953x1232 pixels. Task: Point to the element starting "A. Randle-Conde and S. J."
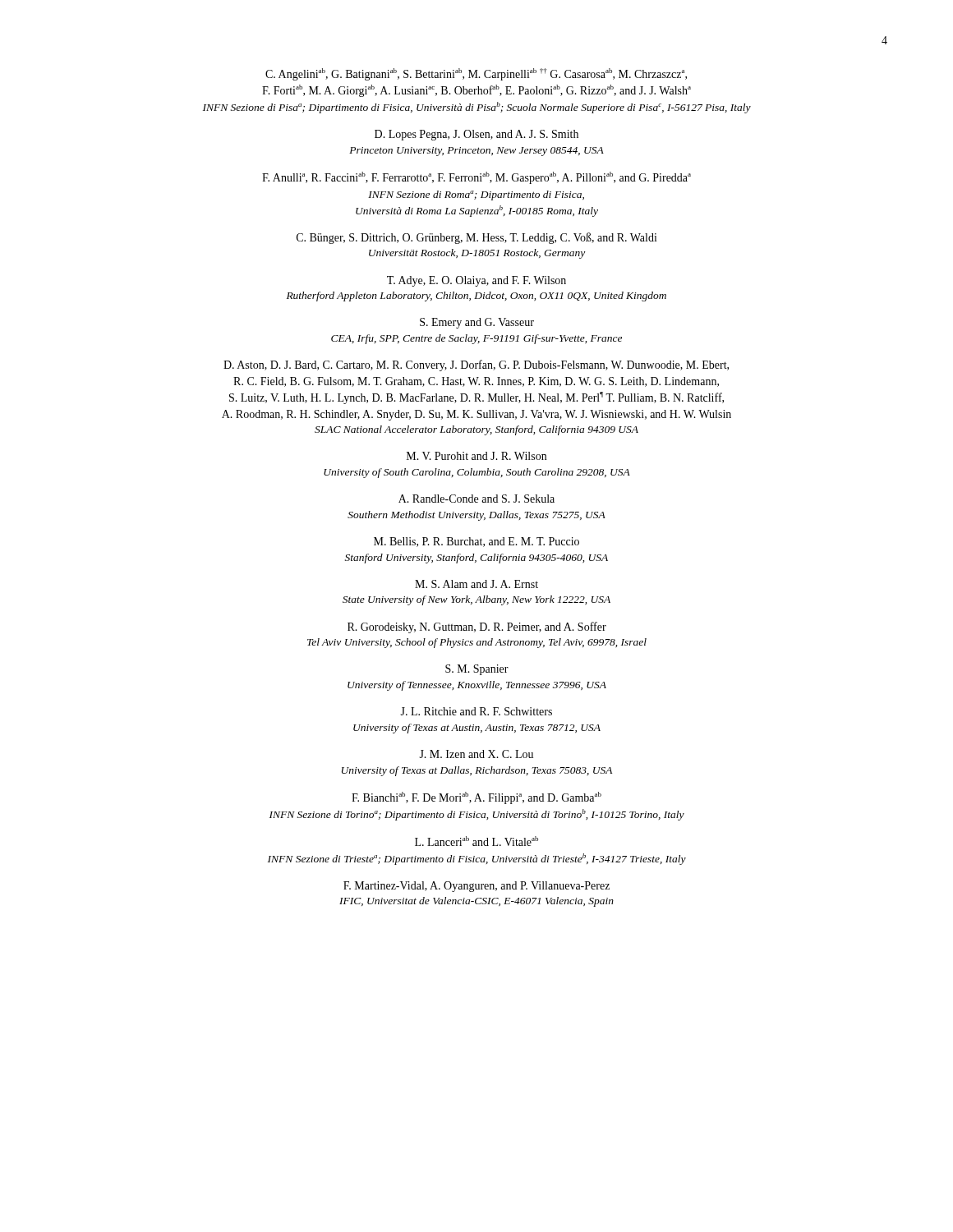(x=476, y=507)
